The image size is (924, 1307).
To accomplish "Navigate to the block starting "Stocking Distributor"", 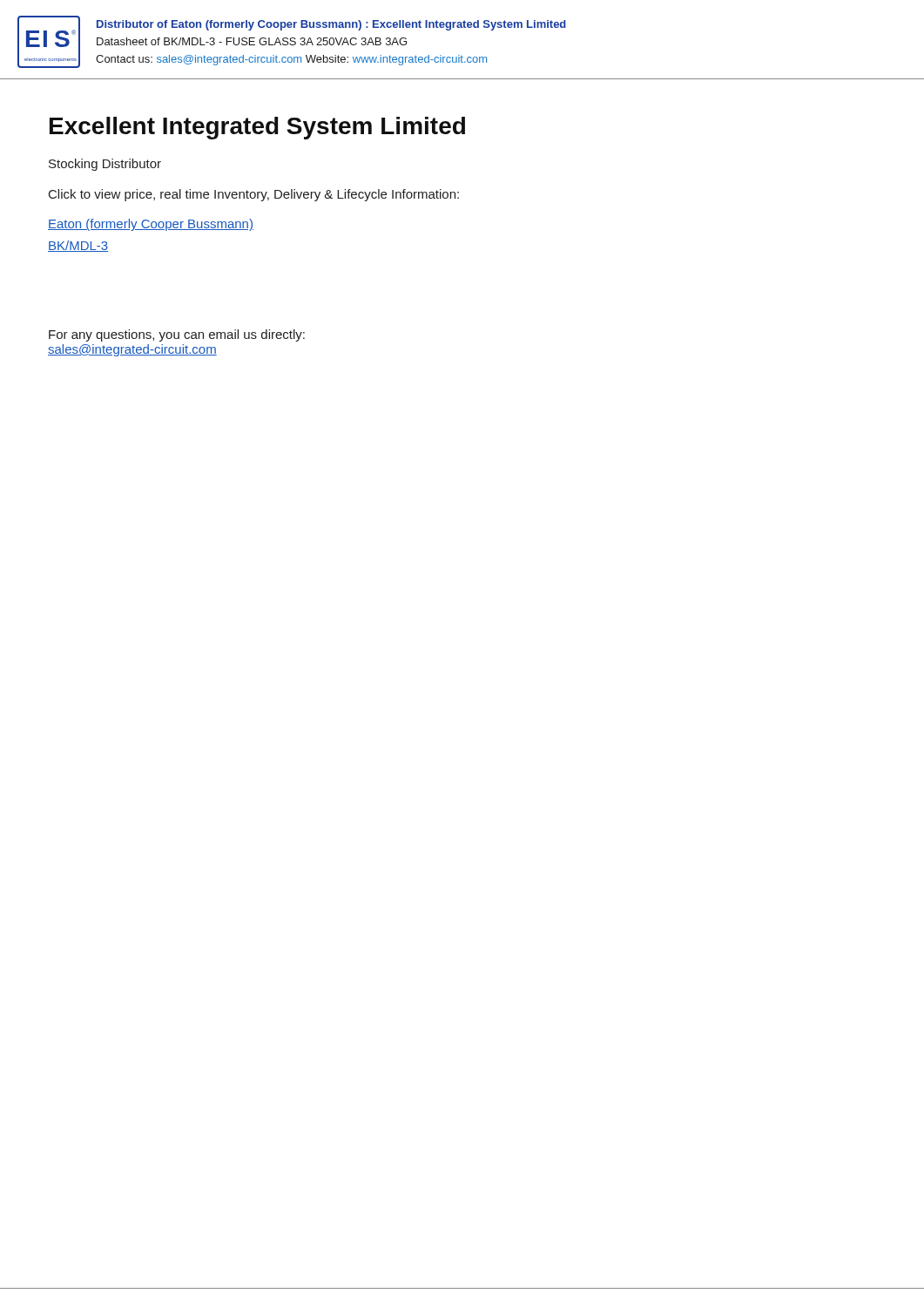I will (x=105, y=164).
